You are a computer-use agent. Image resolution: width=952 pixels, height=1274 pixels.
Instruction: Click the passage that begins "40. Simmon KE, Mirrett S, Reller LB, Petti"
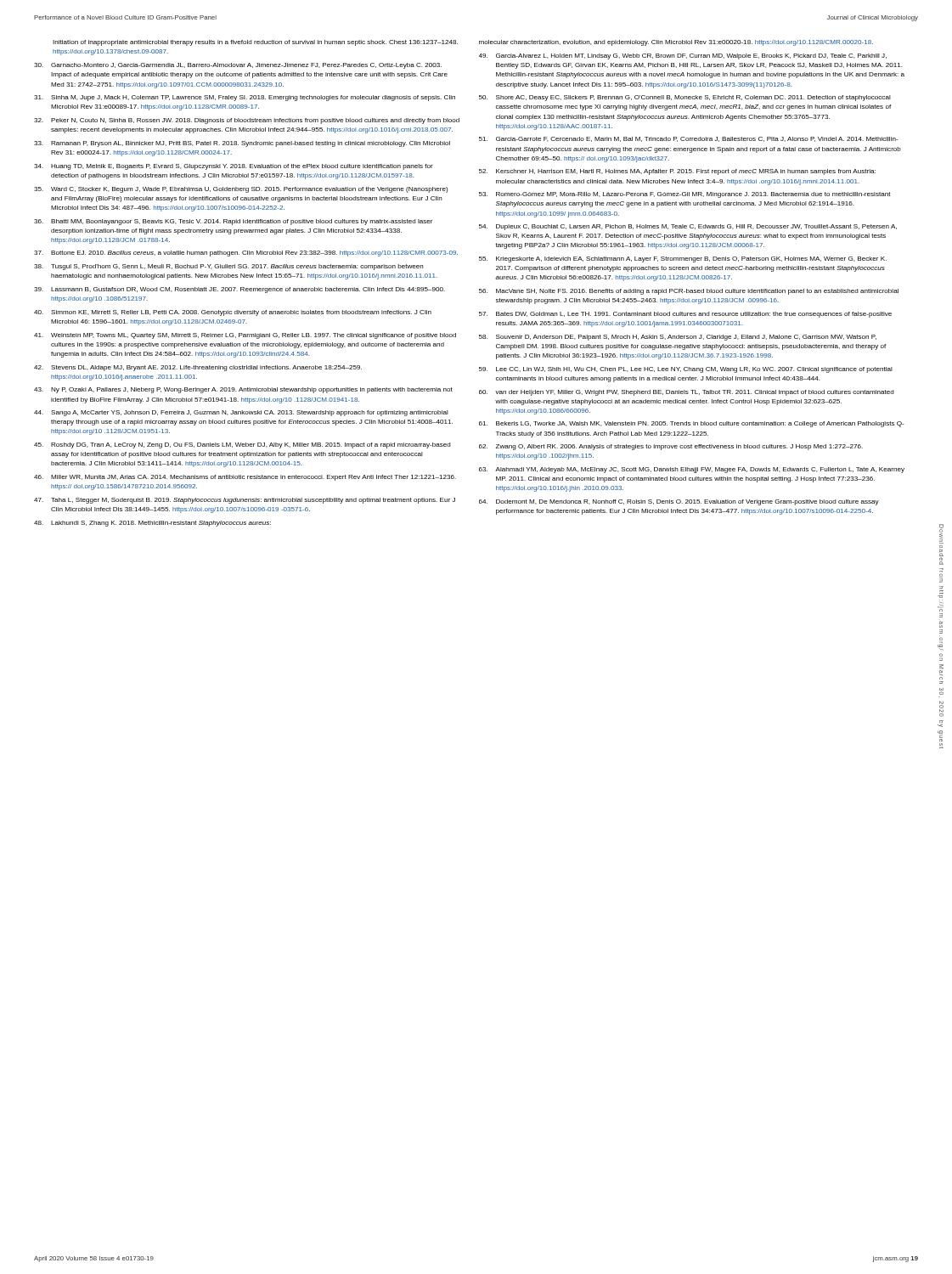(x=247, y=317)
